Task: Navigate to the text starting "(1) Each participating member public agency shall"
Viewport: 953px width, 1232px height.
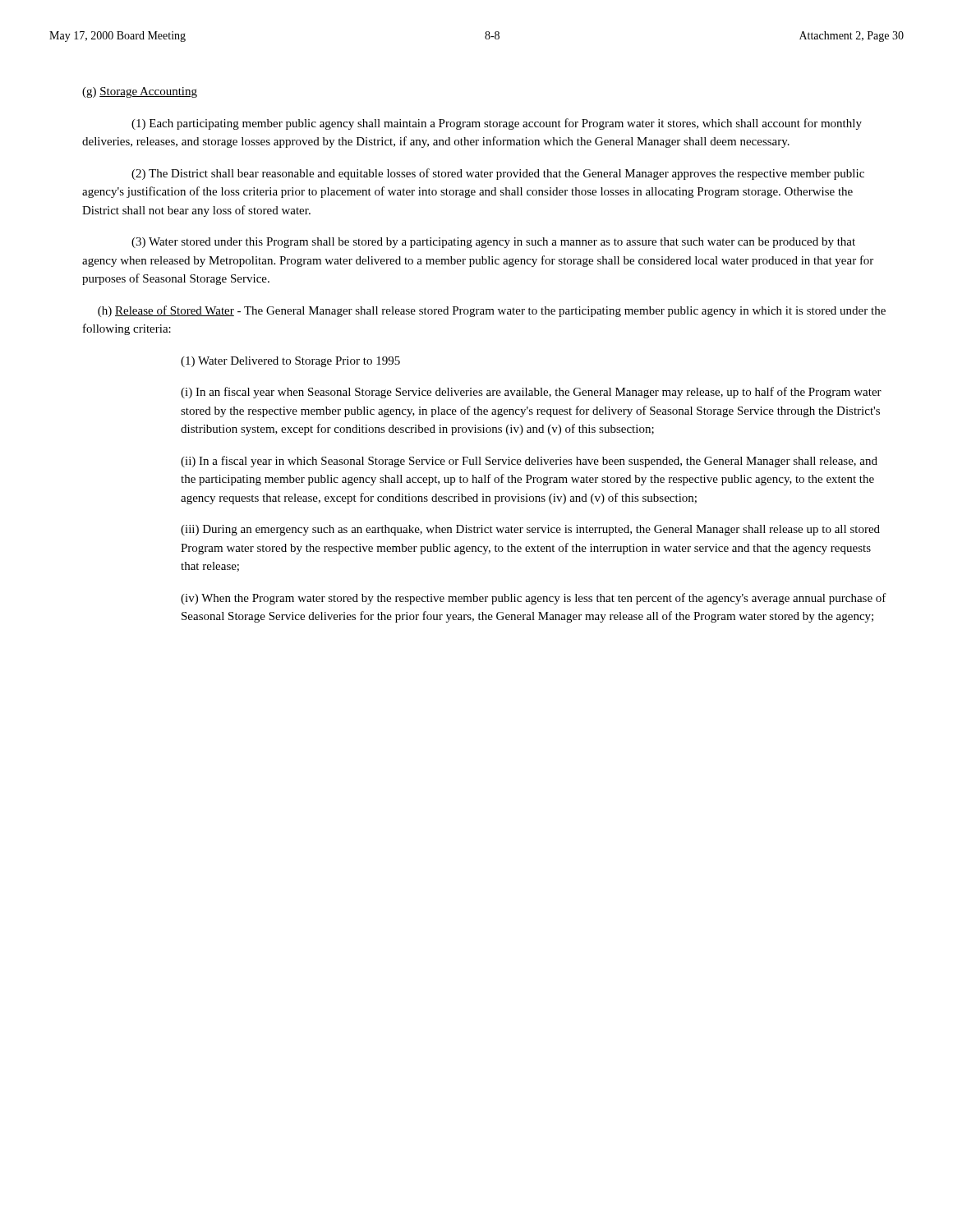Action: coord(472,132)
